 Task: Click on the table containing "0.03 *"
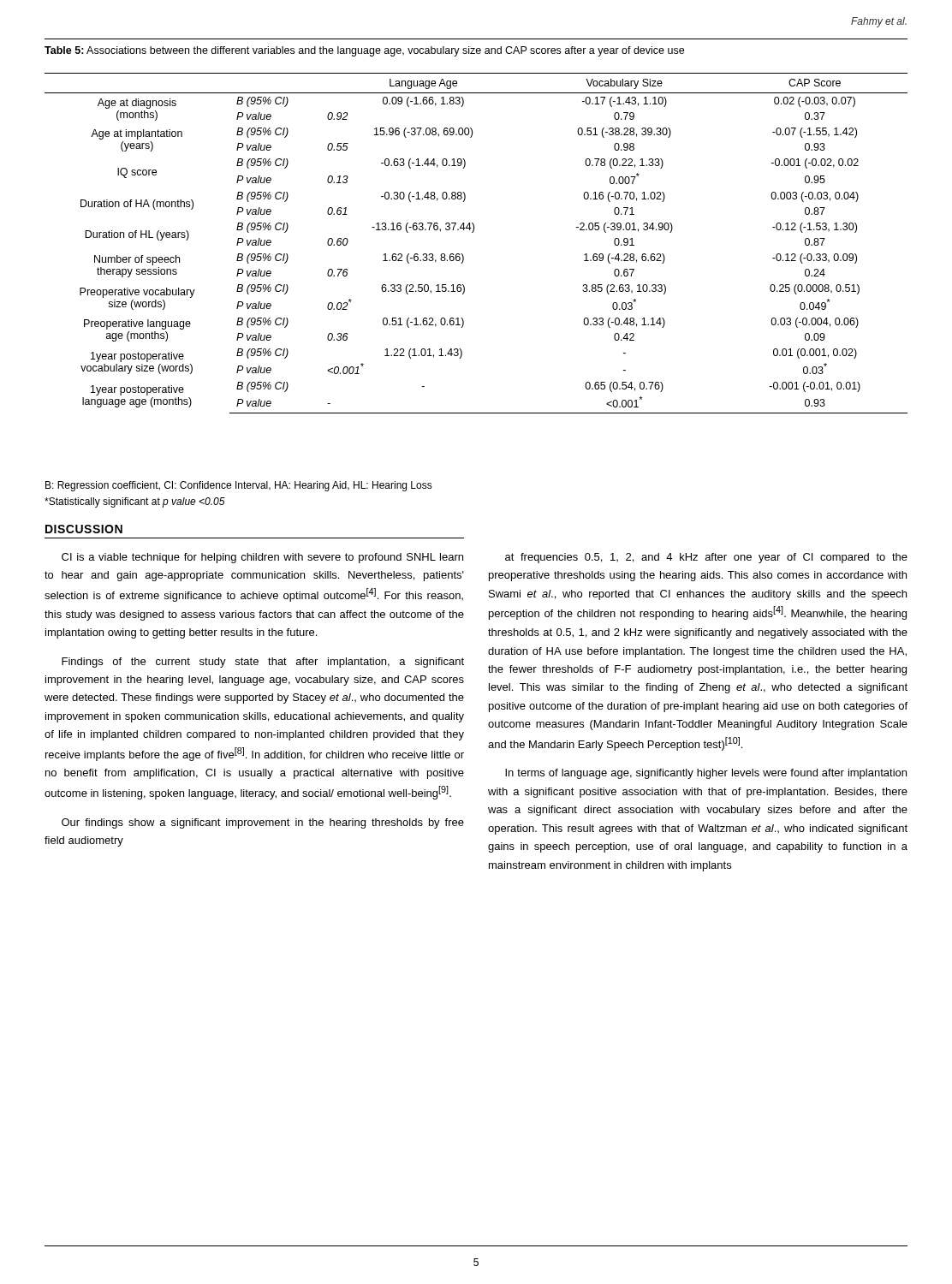pyautogui.click(x=476, y=243)
